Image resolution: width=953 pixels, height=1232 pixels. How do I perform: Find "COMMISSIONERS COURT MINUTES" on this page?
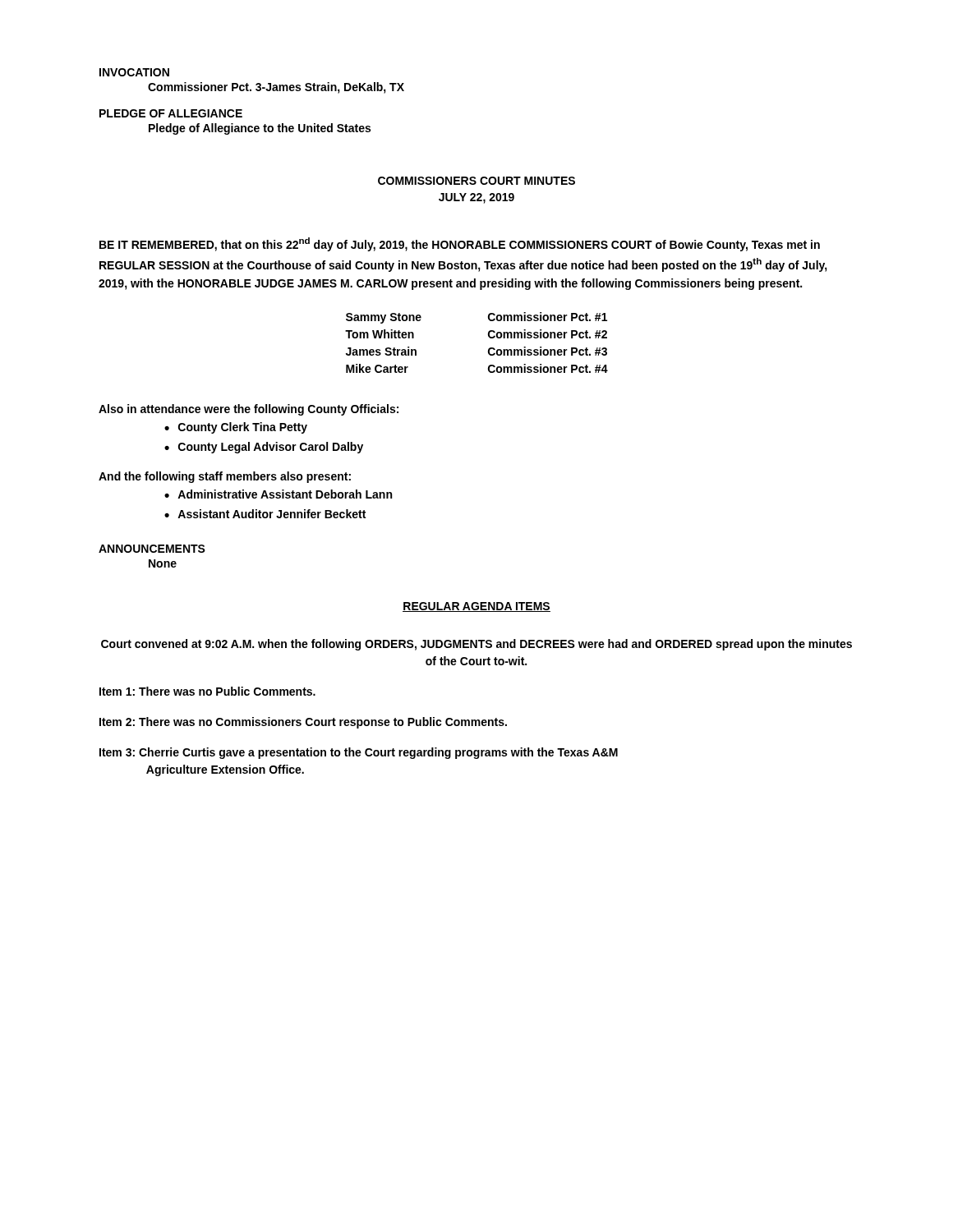click(x=476, y=181)
